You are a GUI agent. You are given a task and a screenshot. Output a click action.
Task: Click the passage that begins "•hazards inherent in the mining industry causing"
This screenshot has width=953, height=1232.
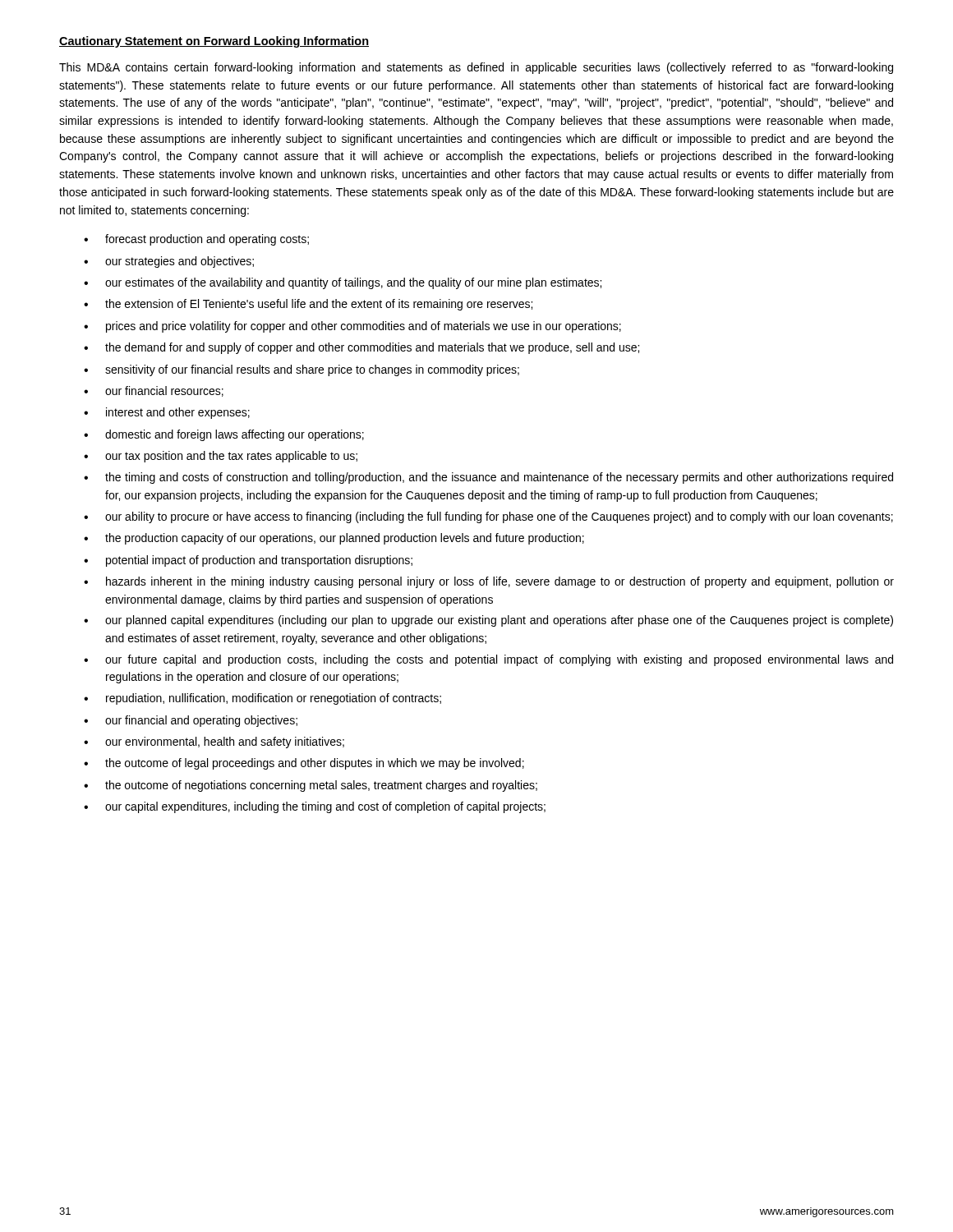pos(489,591)
